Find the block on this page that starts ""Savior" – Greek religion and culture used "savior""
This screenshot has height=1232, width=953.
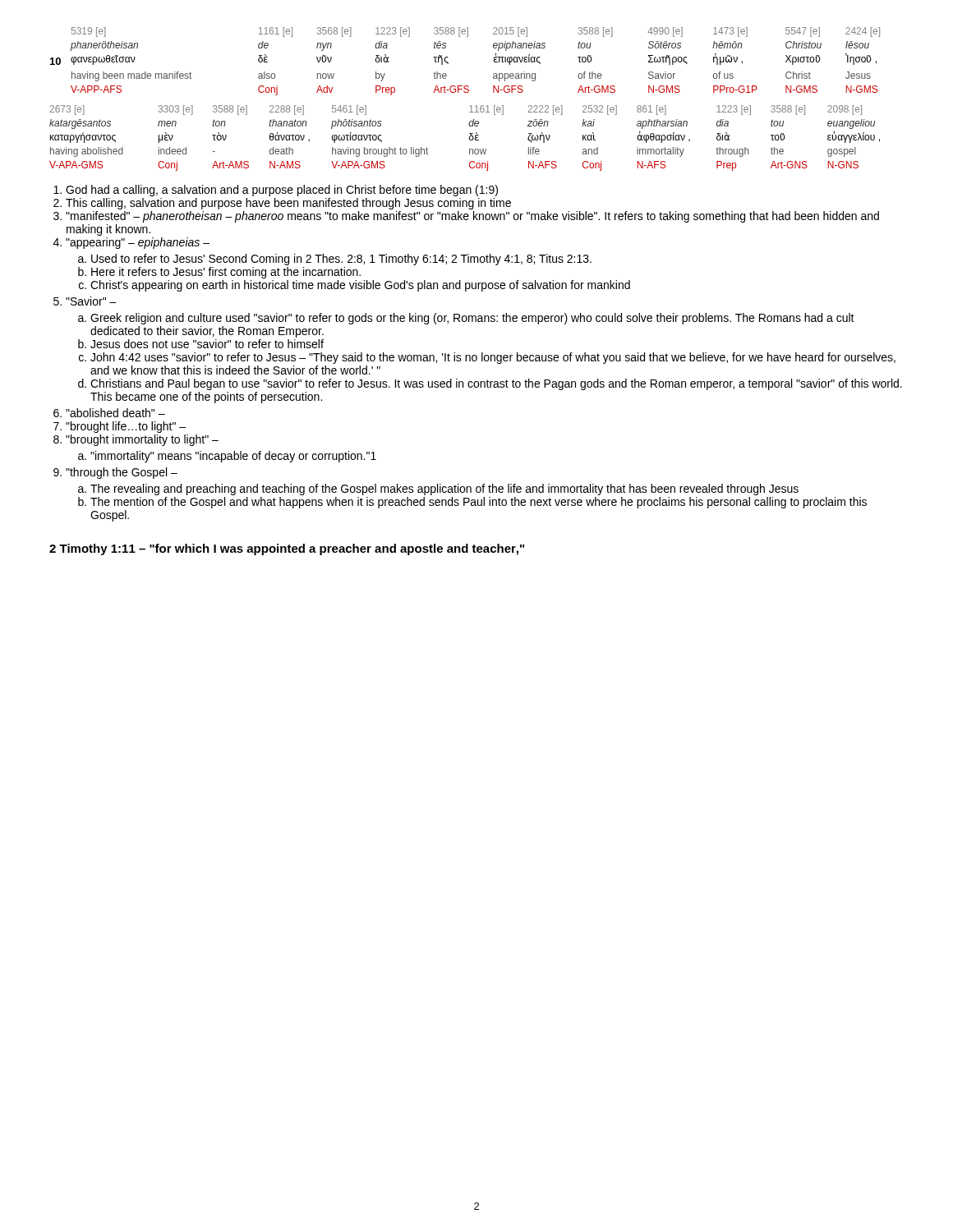(x=485, y=349)
